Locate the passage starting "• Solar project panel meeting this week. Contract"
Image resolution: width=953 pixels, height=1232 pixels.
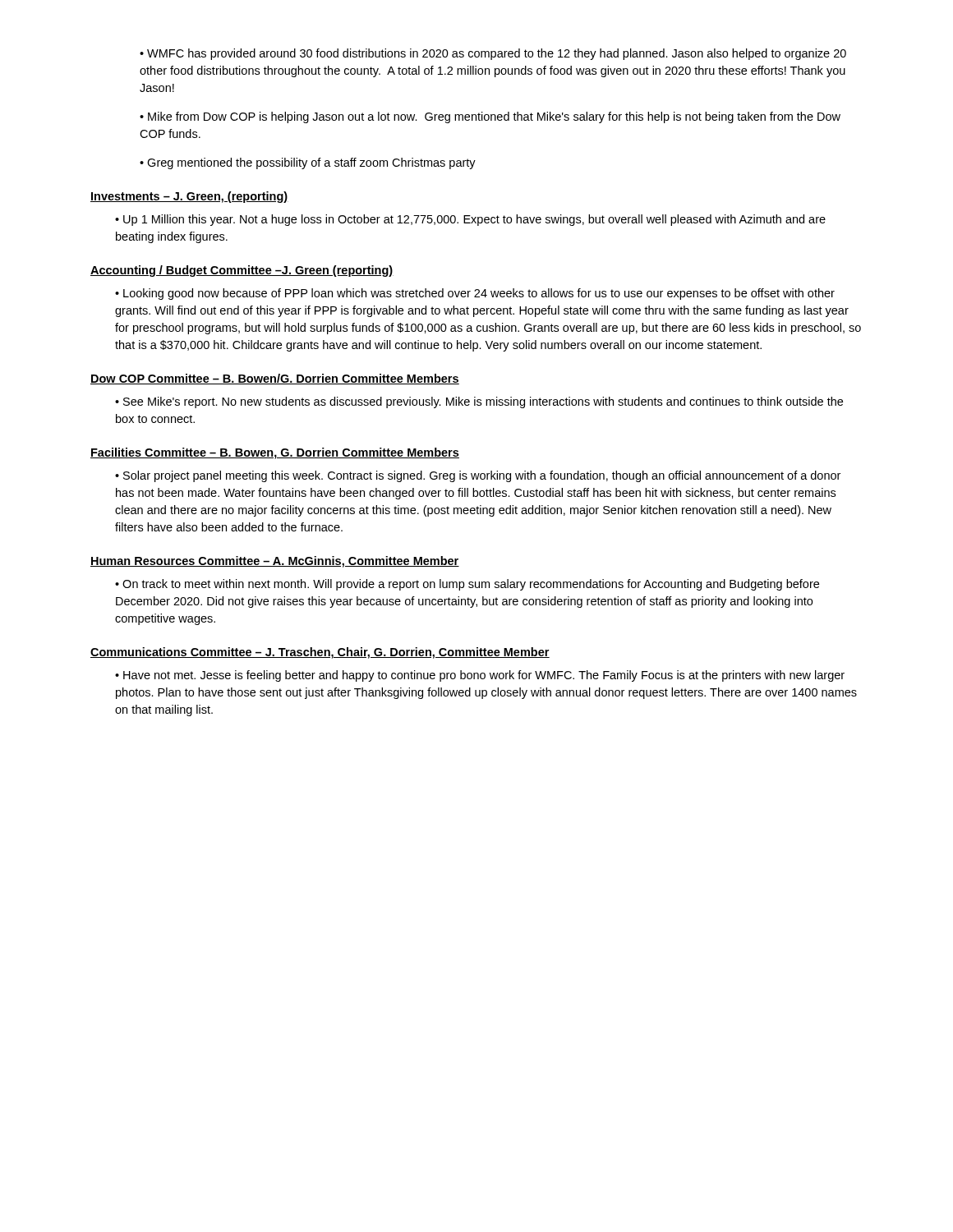(x=478, y=502)
